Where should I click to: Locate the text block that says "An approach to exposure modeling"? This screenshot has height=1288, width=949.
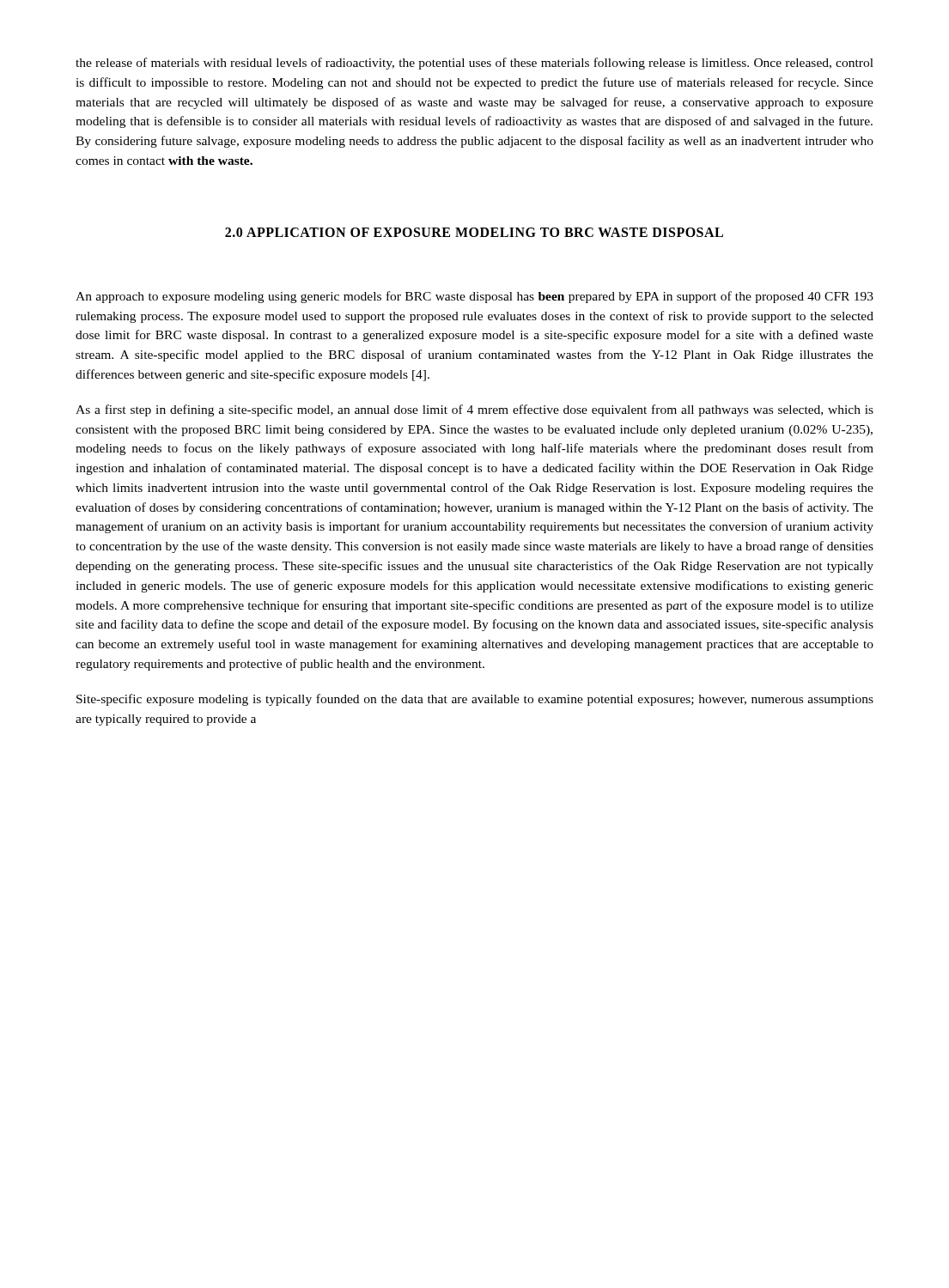coord(474,335)
